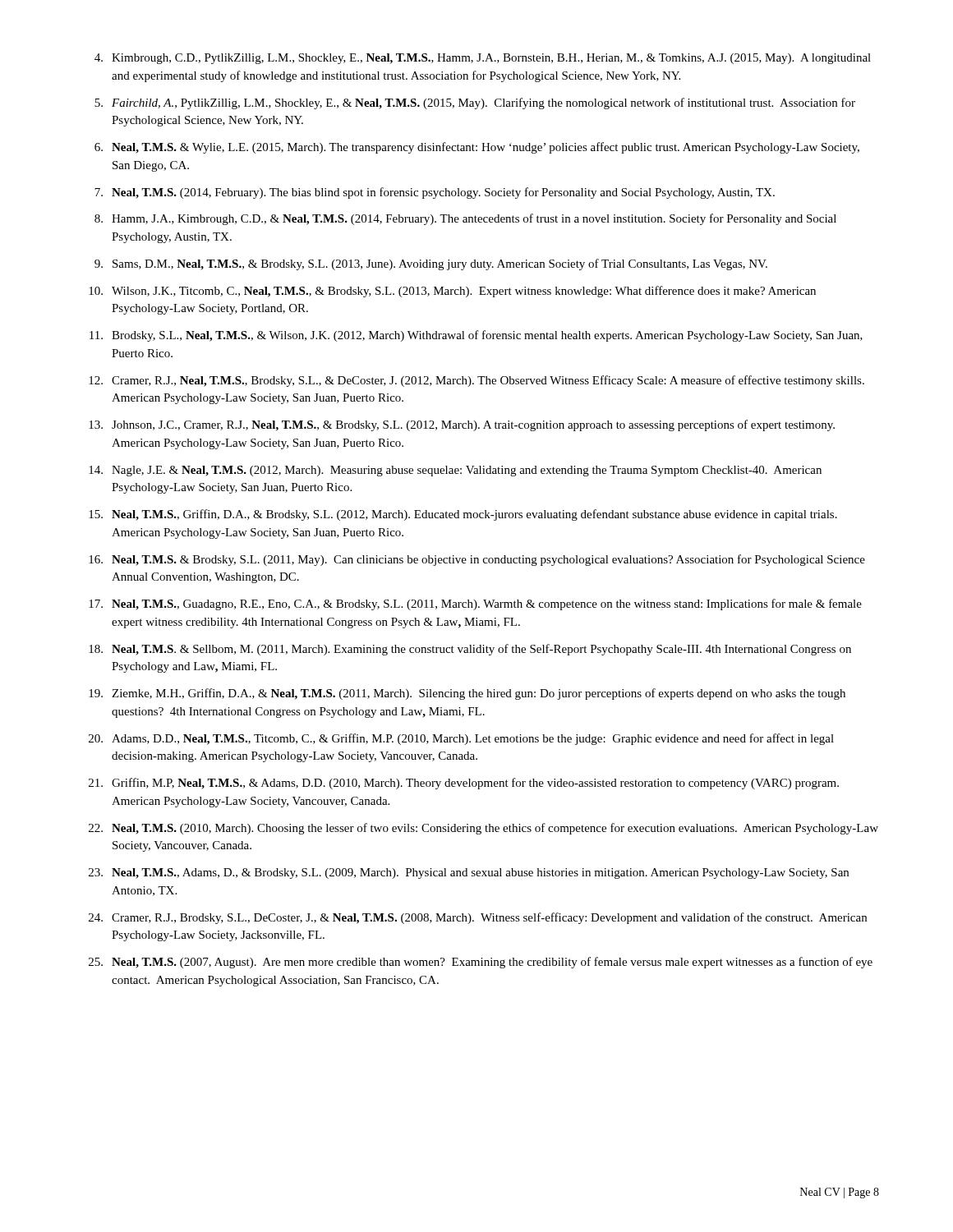Where is the passage that starts "13. Johnson, J.C., Cramer, R.J.,"?
The height and width of the screenshot is (1232, 953).
coord(476,434)
